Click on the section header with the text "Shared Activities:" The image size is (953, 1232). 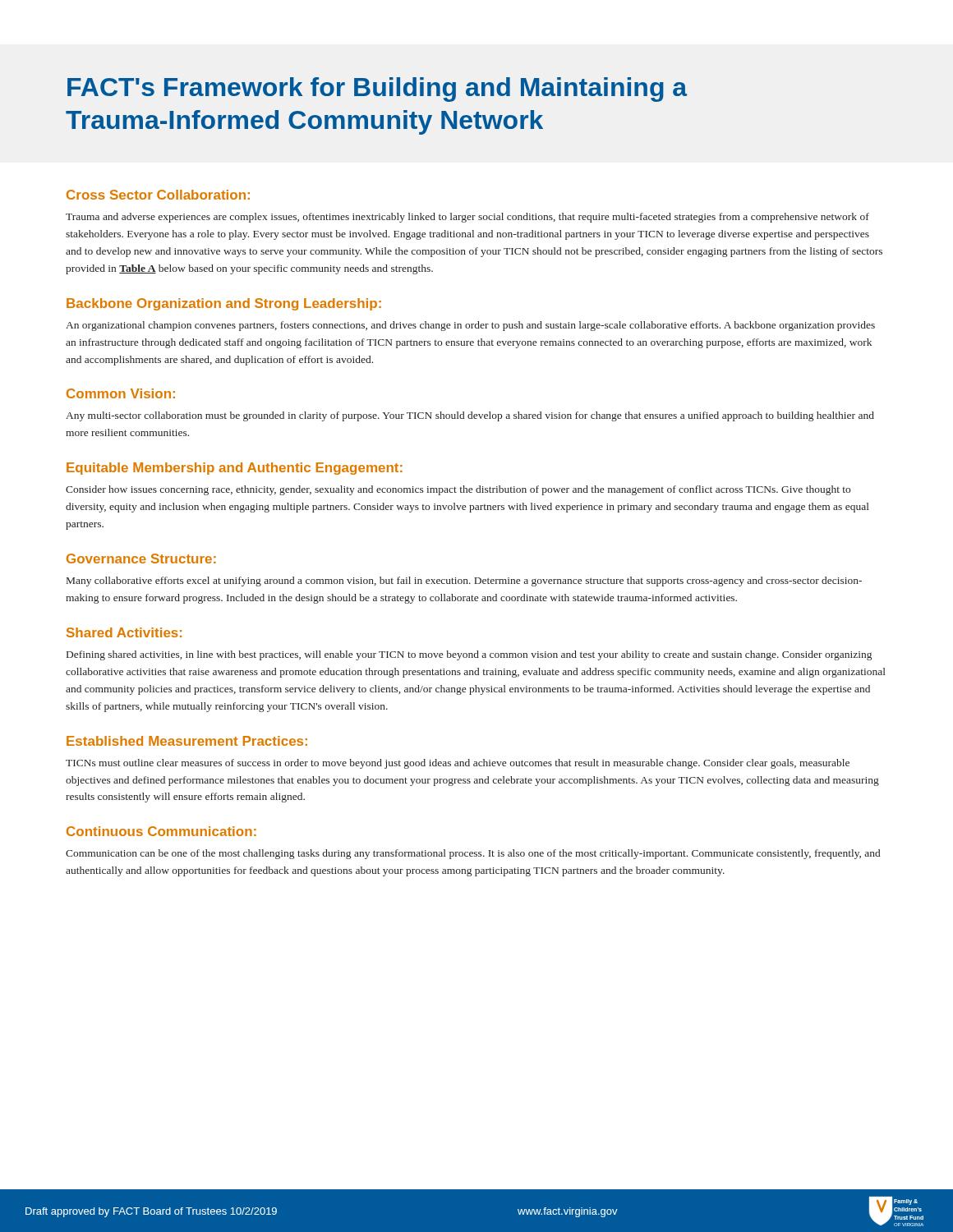124,632
